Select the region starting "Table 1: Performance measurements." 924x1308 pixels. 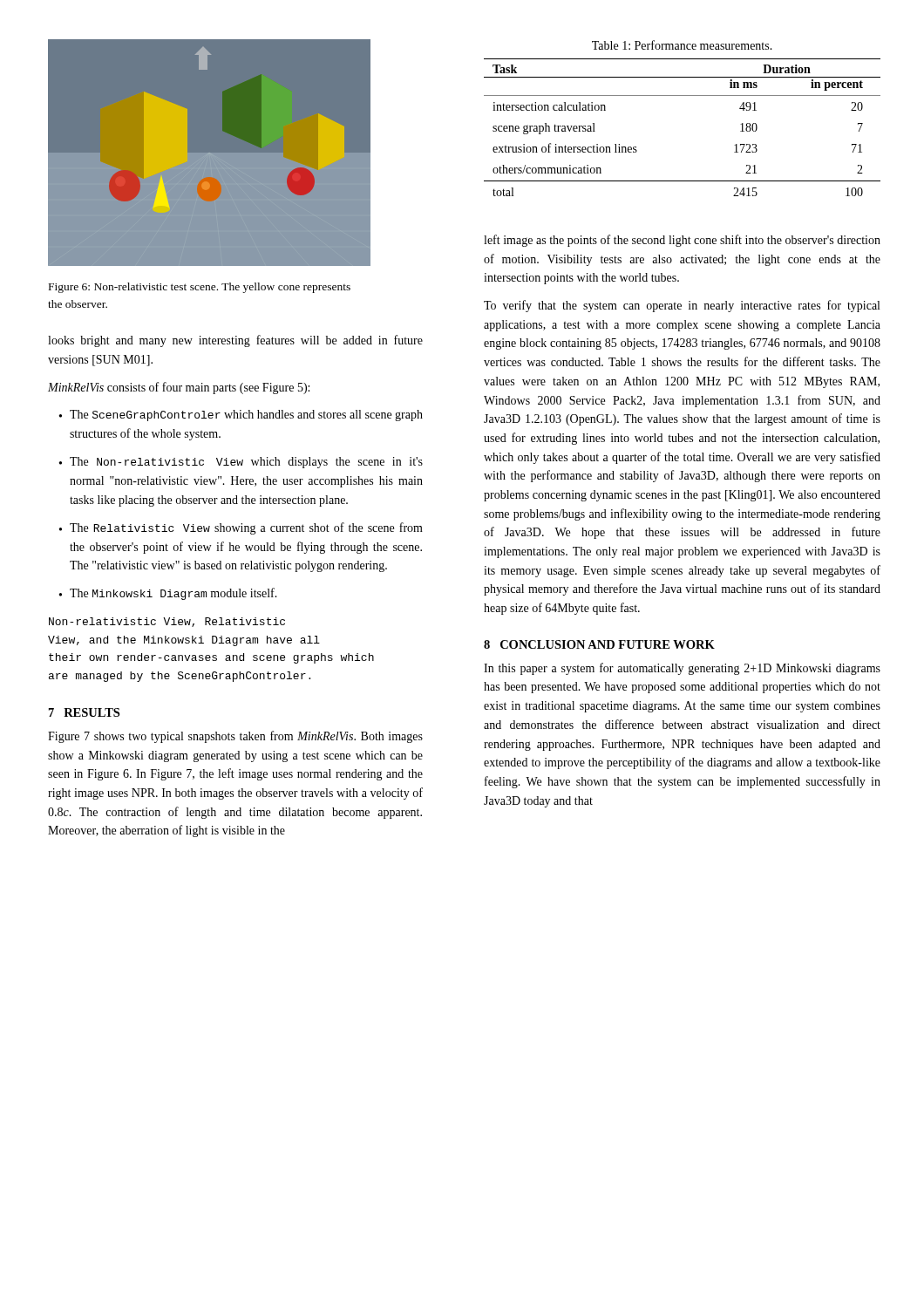(682, 46)
